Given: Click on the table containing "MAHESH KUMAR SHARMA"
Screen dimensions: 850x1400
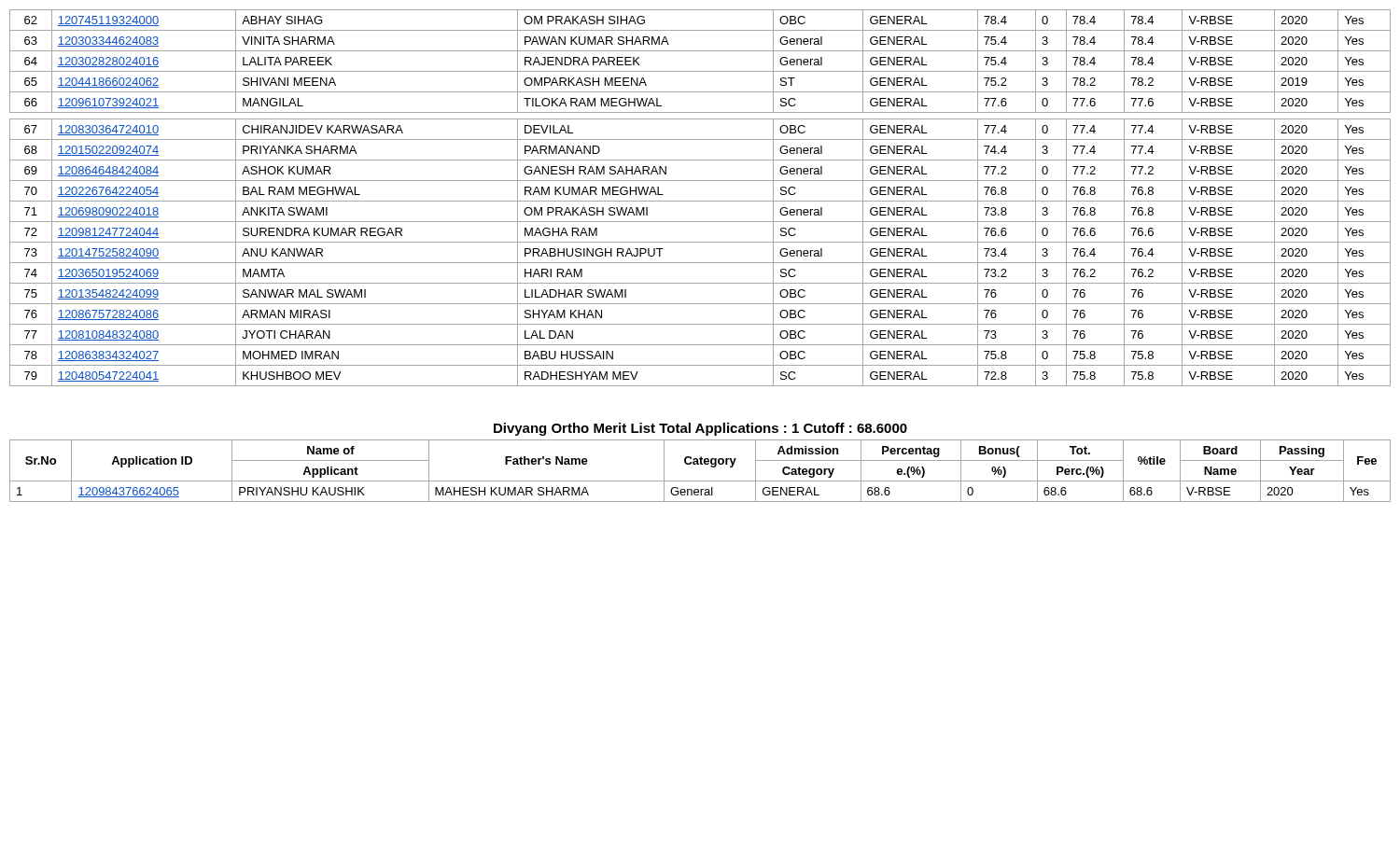Looking at the screenshot, I should coord(700,471).
